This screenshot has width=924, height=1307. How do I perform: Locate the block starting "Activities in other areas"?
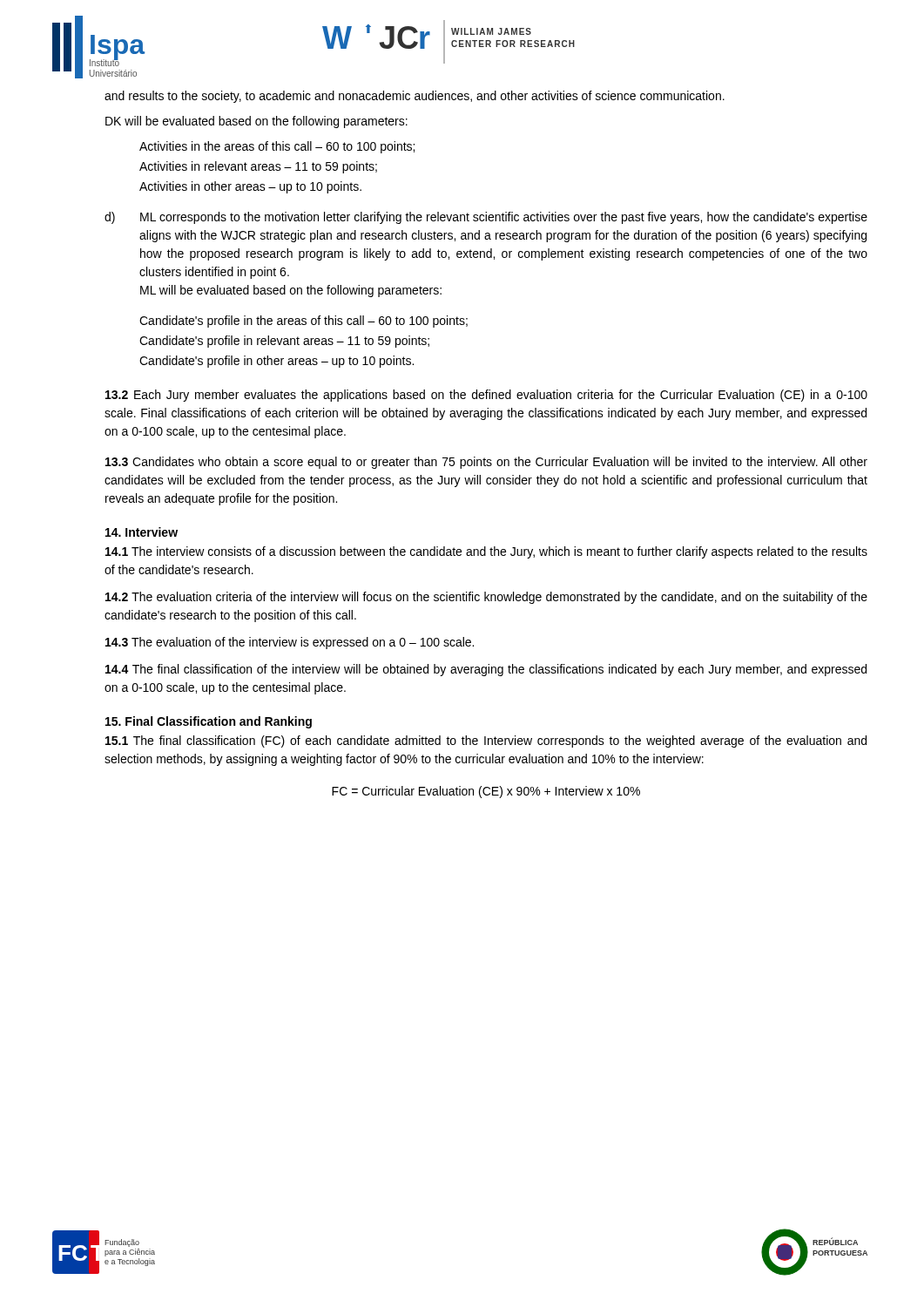(x=251, y=186)
